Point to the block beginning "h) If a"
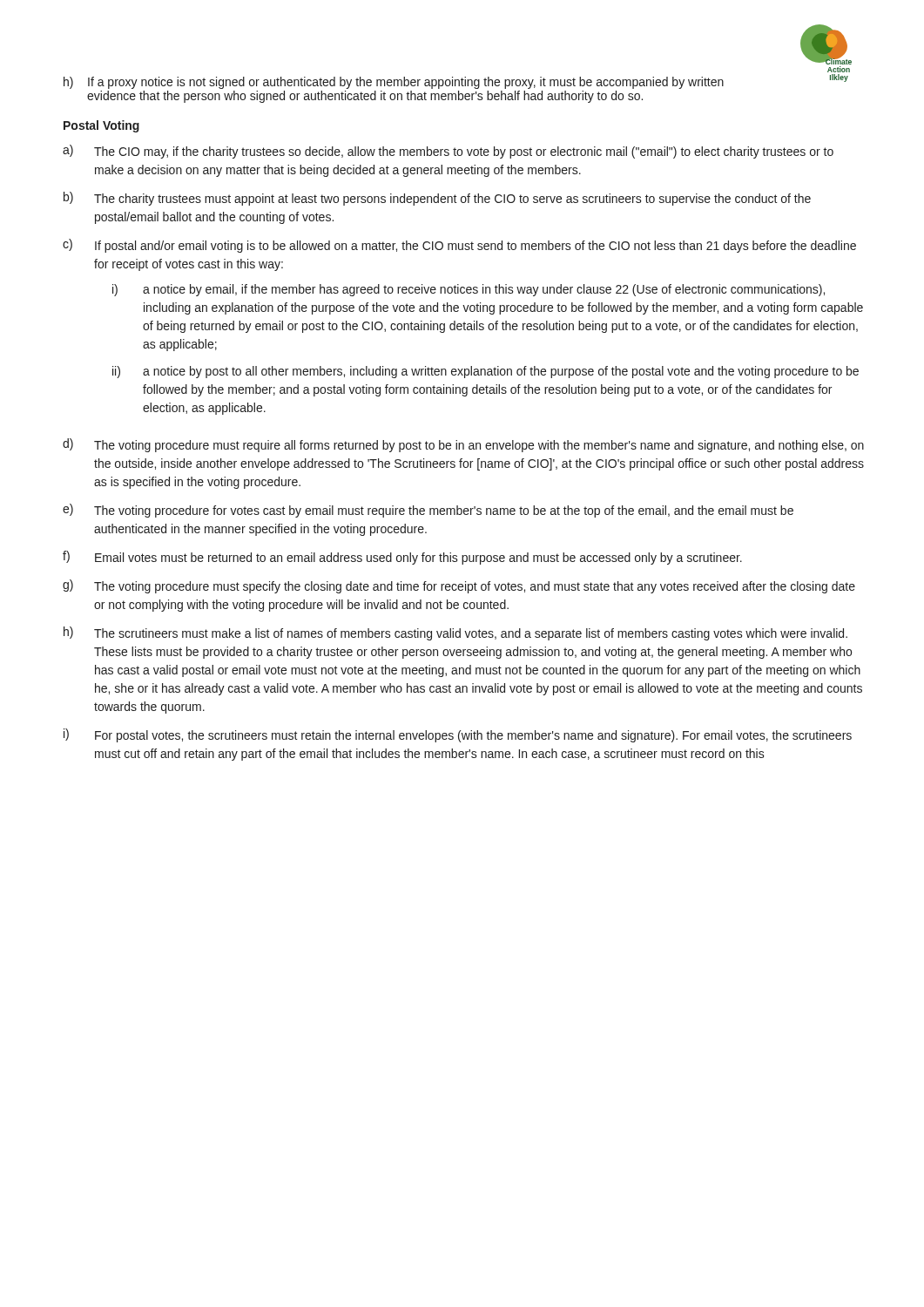Screen dimensions: 1307x924 click(x=412, y=89)
